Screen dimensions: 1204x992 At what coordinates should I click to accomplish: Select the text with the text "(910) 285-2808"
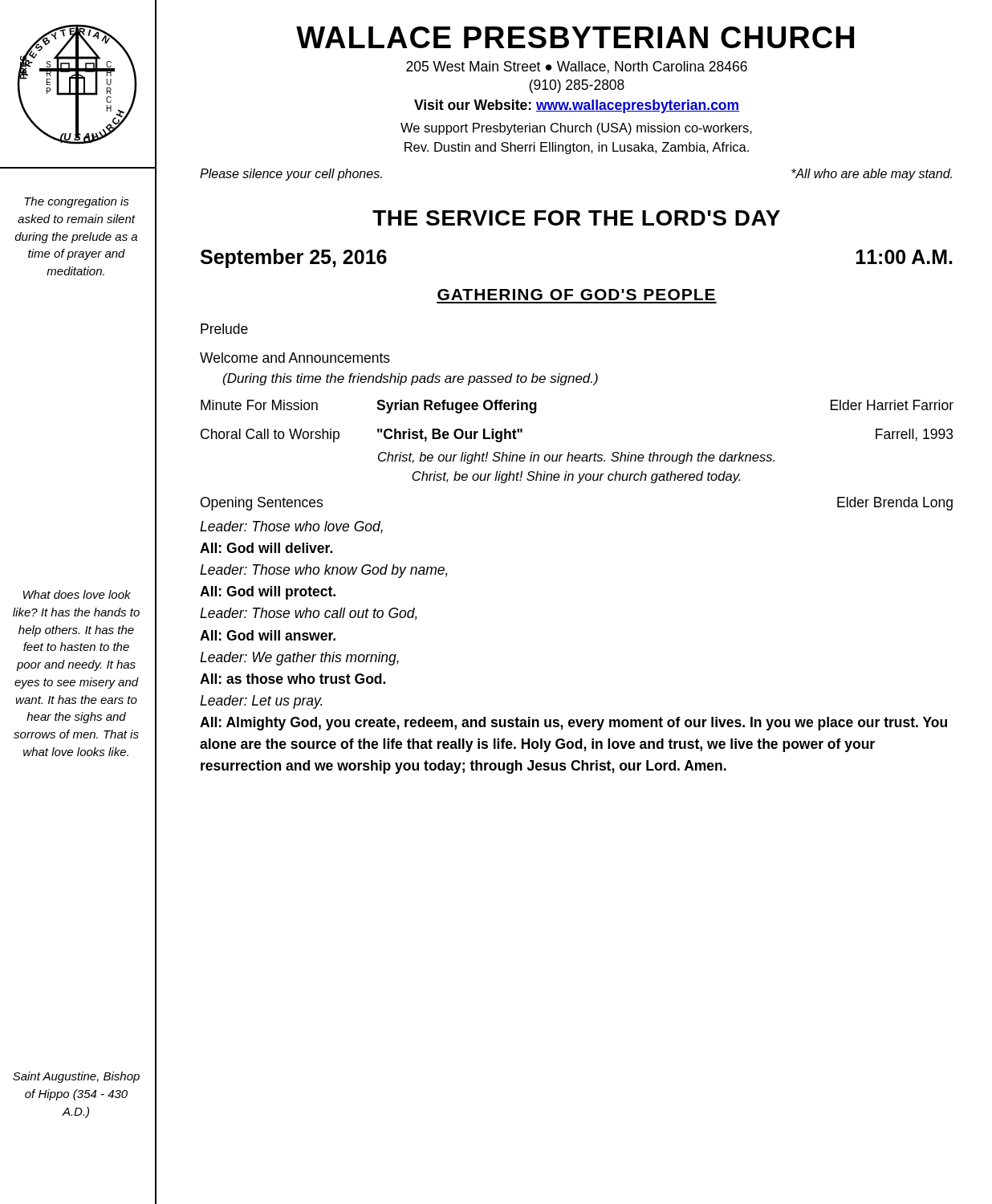pyautogui.click(x=577, y=85)
